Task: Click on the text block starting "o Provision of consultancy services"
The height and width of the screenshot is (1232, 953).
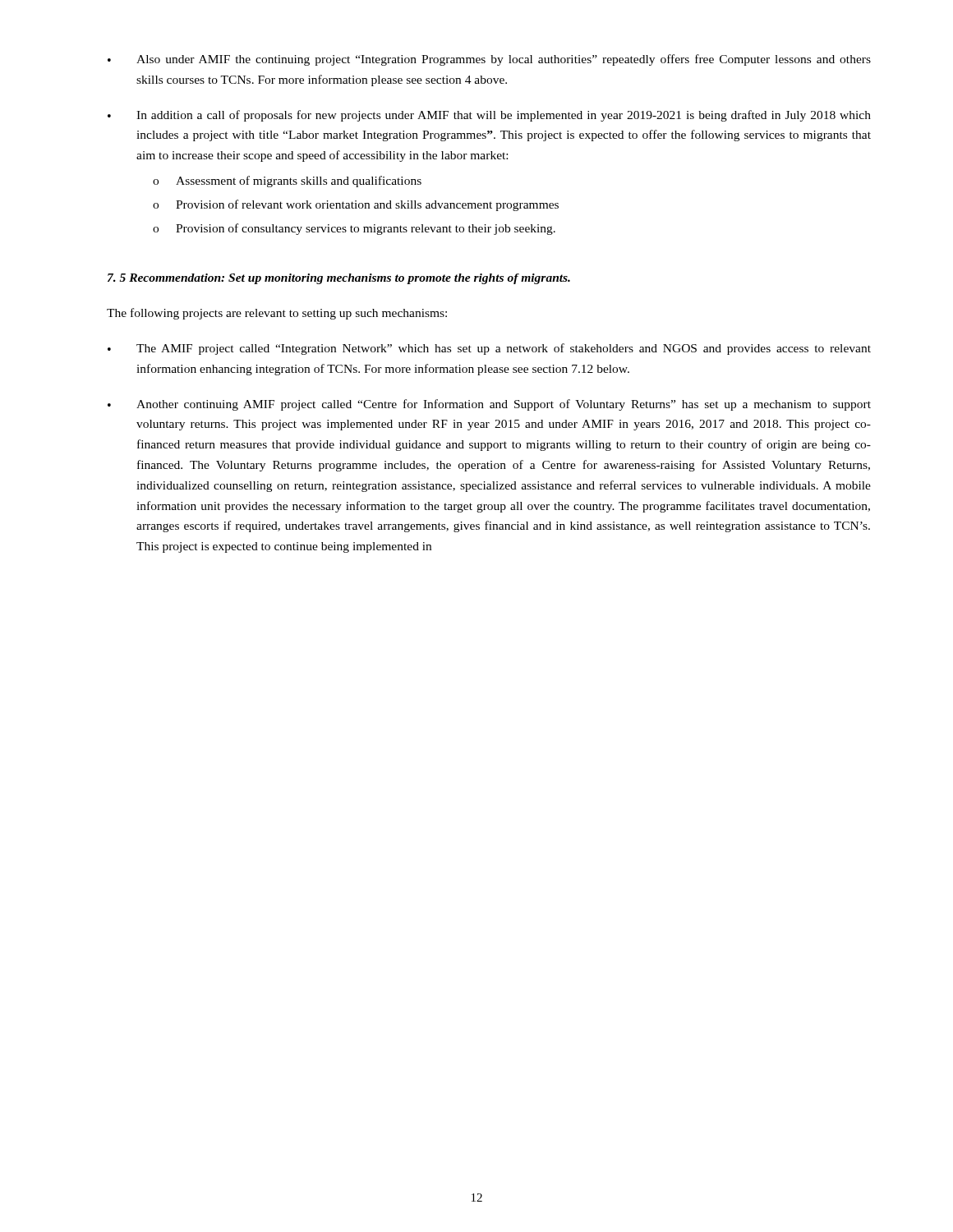Action: (x=354, y=228)
